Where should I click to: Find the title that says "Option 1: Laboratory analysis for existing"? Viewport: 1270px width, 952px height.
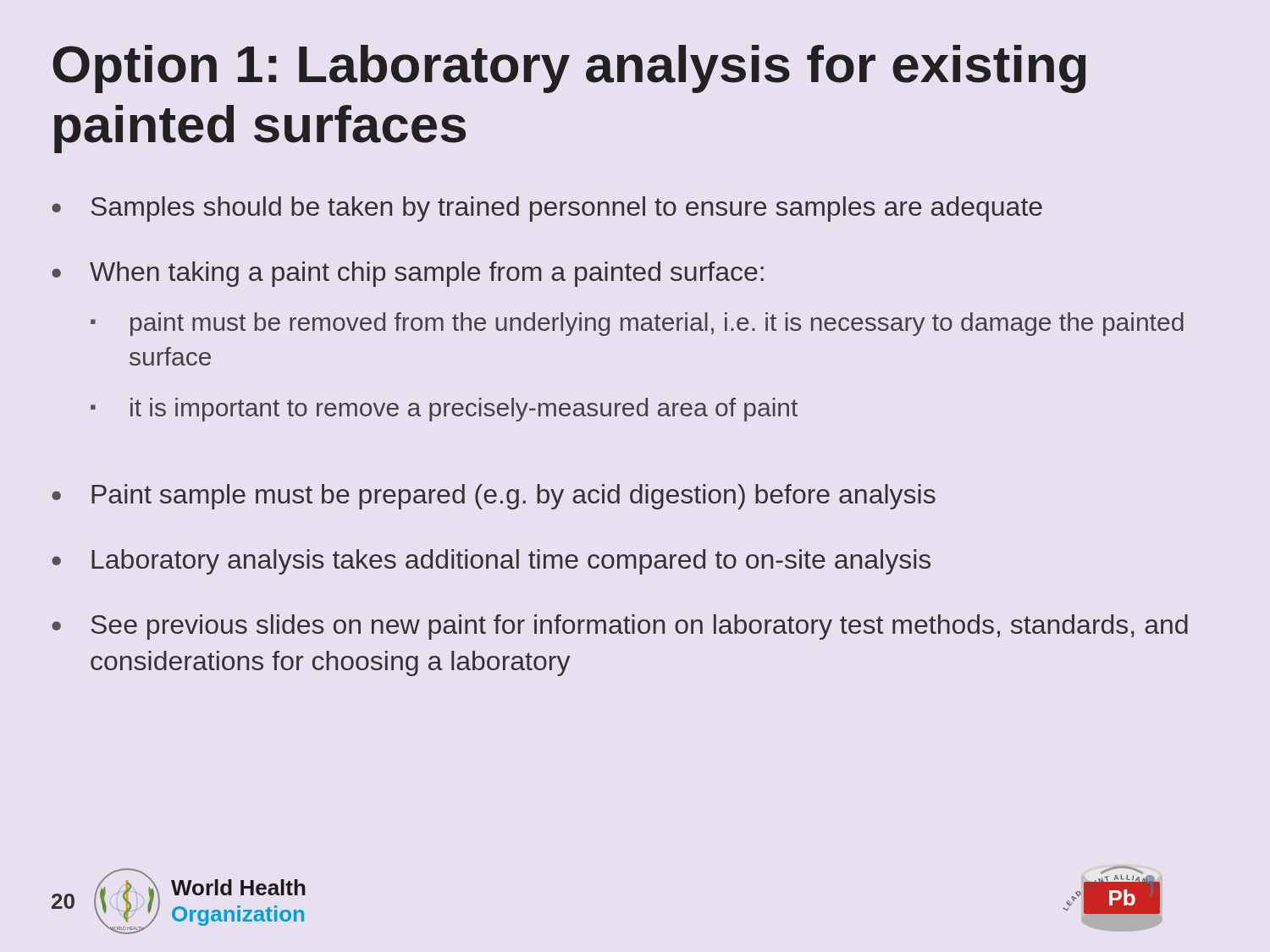635,94
